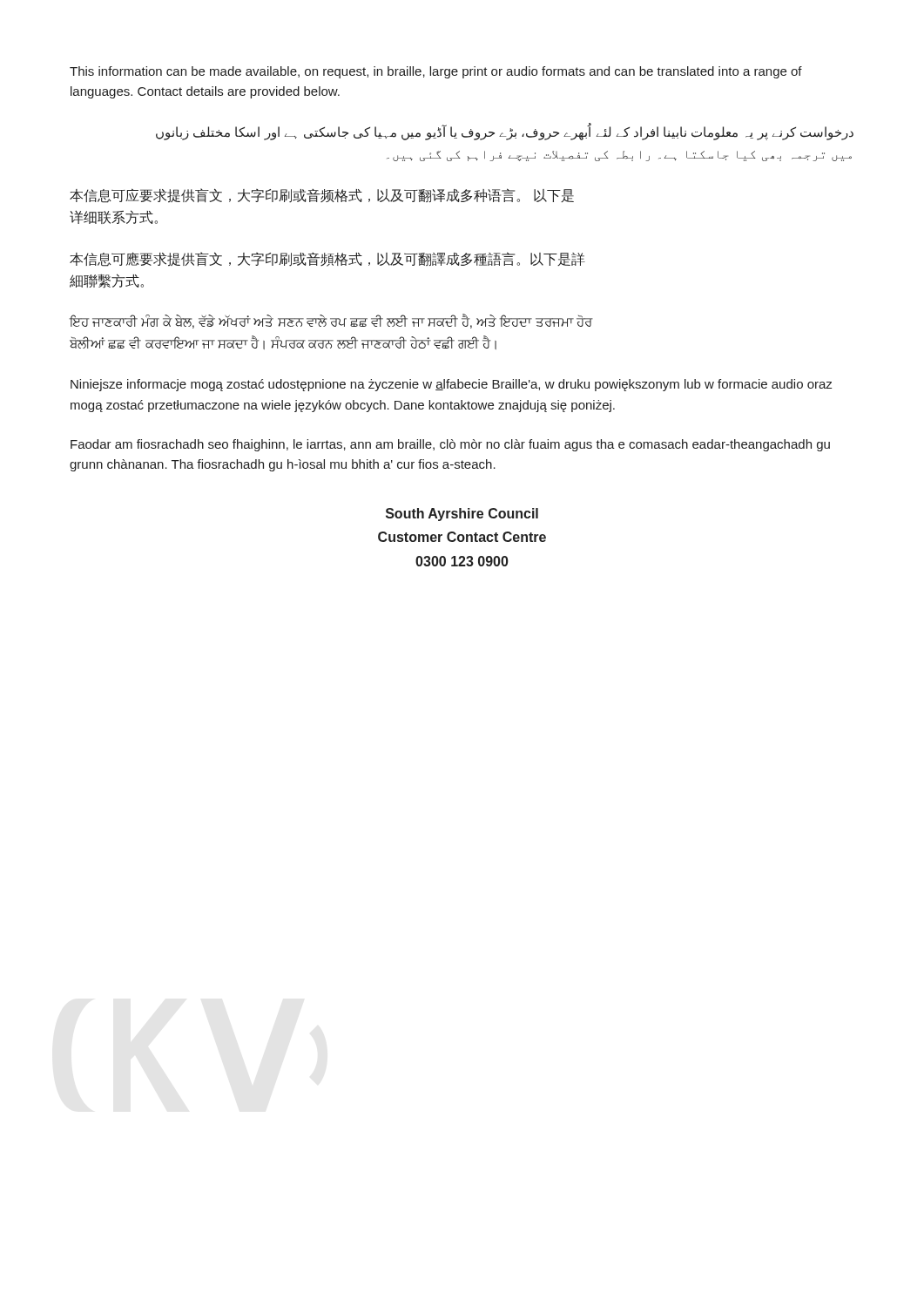Click the passage that begins "ਇਹ ਜਾਣਕਾਰੀ ਮੰਗ ਕੇ ਬੇਲ, ਵੱਡੇ ਅੱਖਰਾਂ"
The image size is (924, 1307).
(331, 333)
